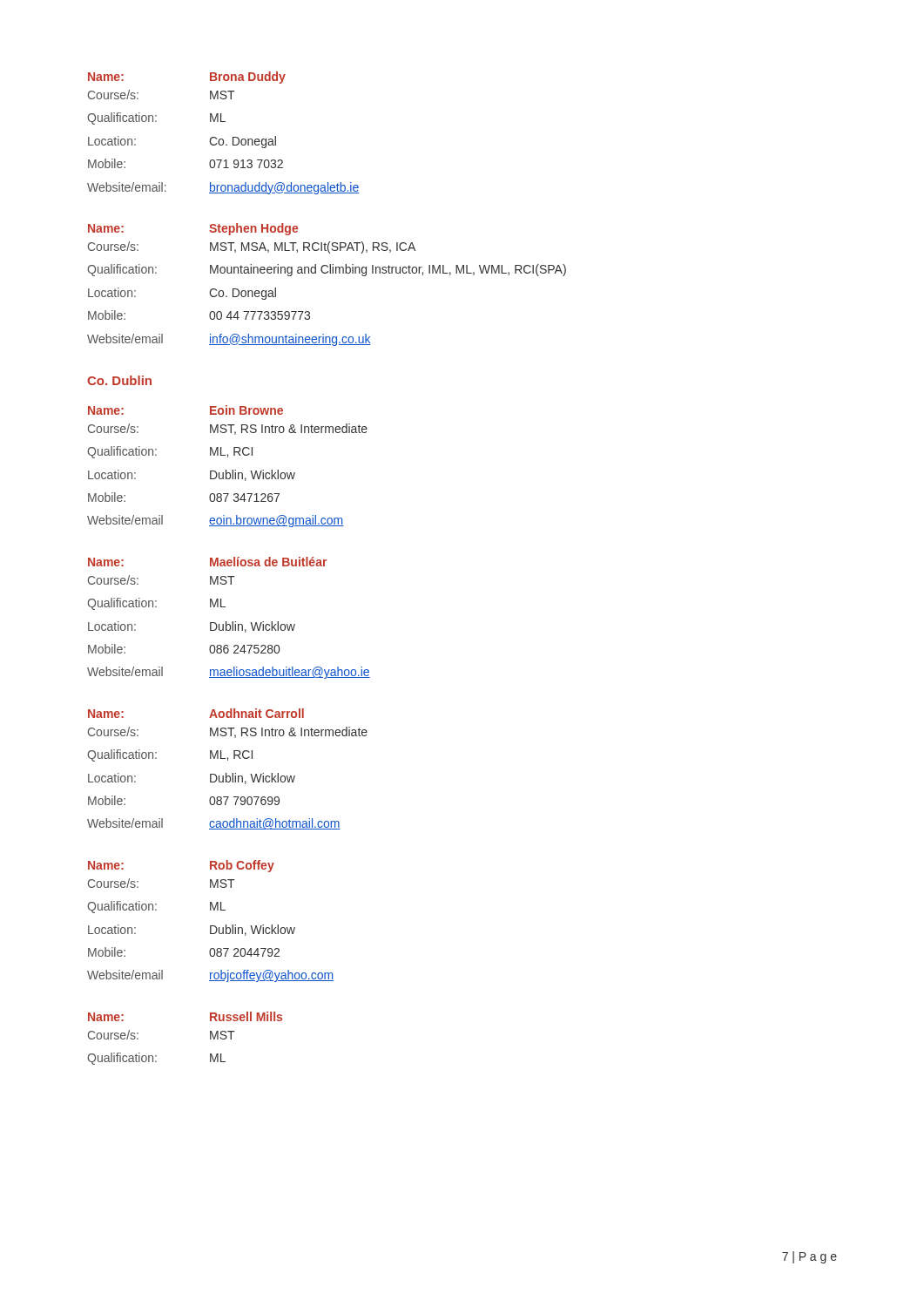Click on the block starting "Name: Russell Mills"
924x1307 pixels.
click(108, 1016)
